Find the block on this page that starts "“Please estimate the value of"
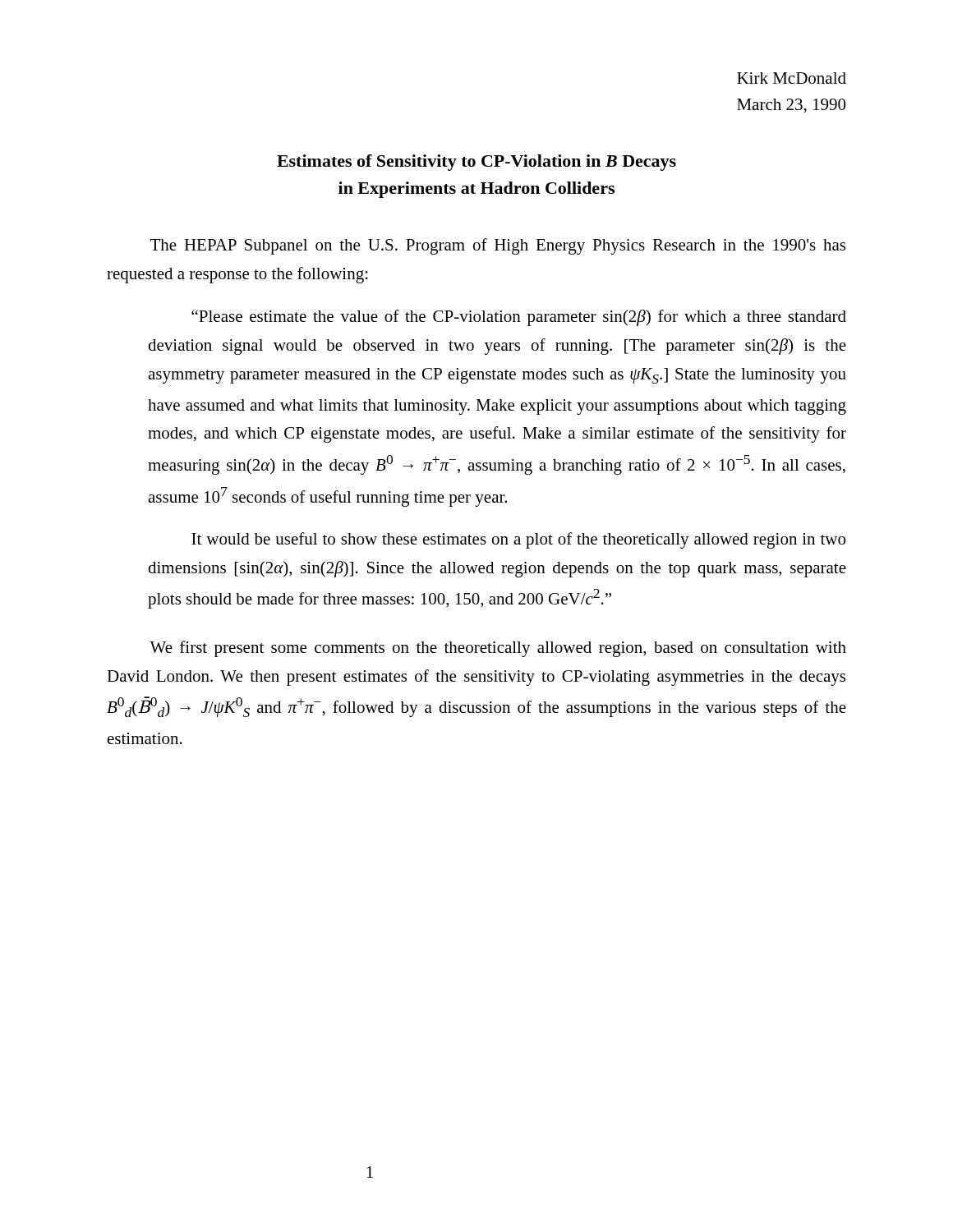 (x=497, y=458)
